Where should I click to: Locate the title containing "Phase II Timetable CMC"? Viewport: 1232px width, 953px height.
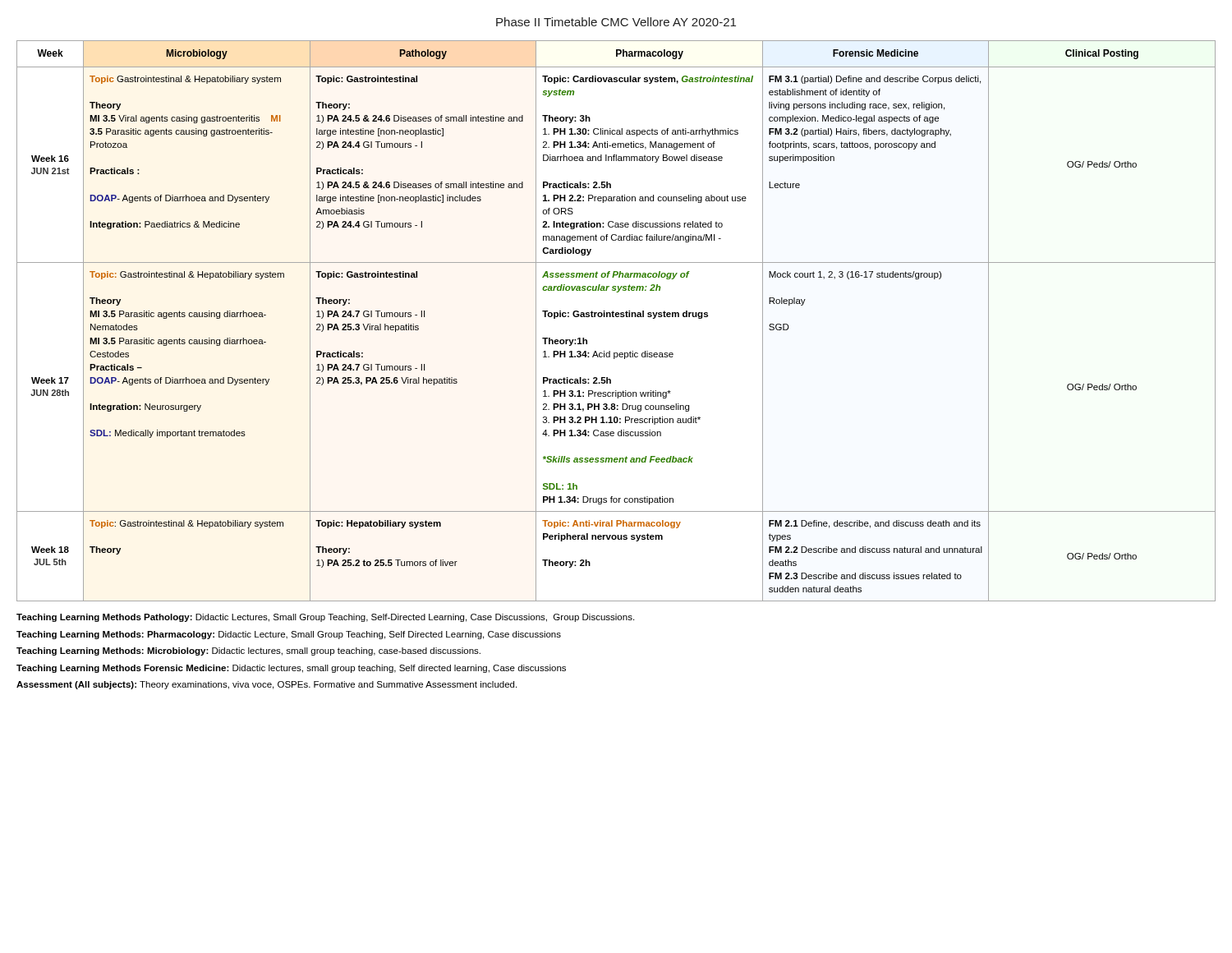pyautogui.click(x=616, y=22)
